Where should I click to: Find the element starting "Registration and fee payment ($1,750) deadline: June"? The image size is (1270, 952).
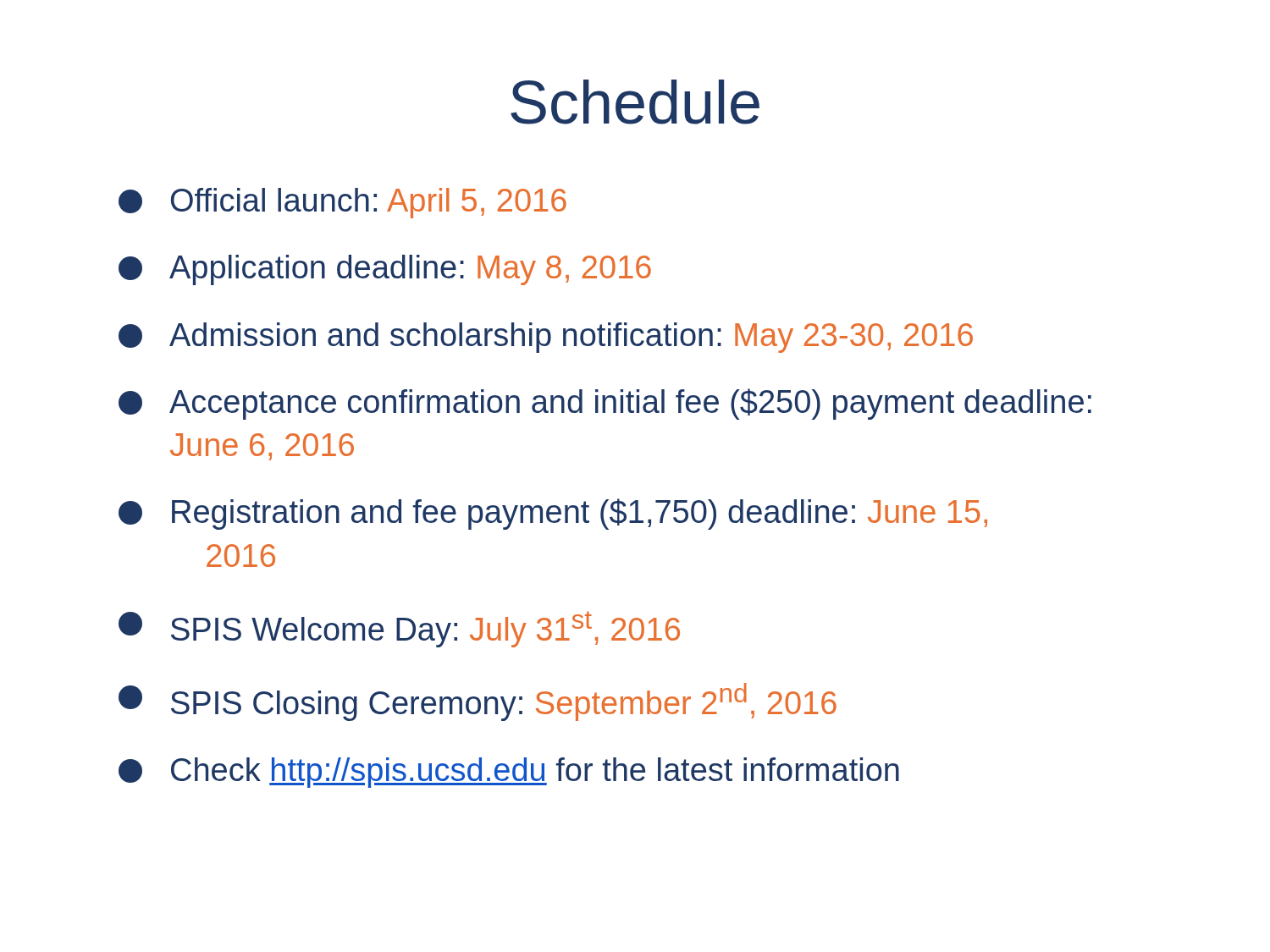643,535
